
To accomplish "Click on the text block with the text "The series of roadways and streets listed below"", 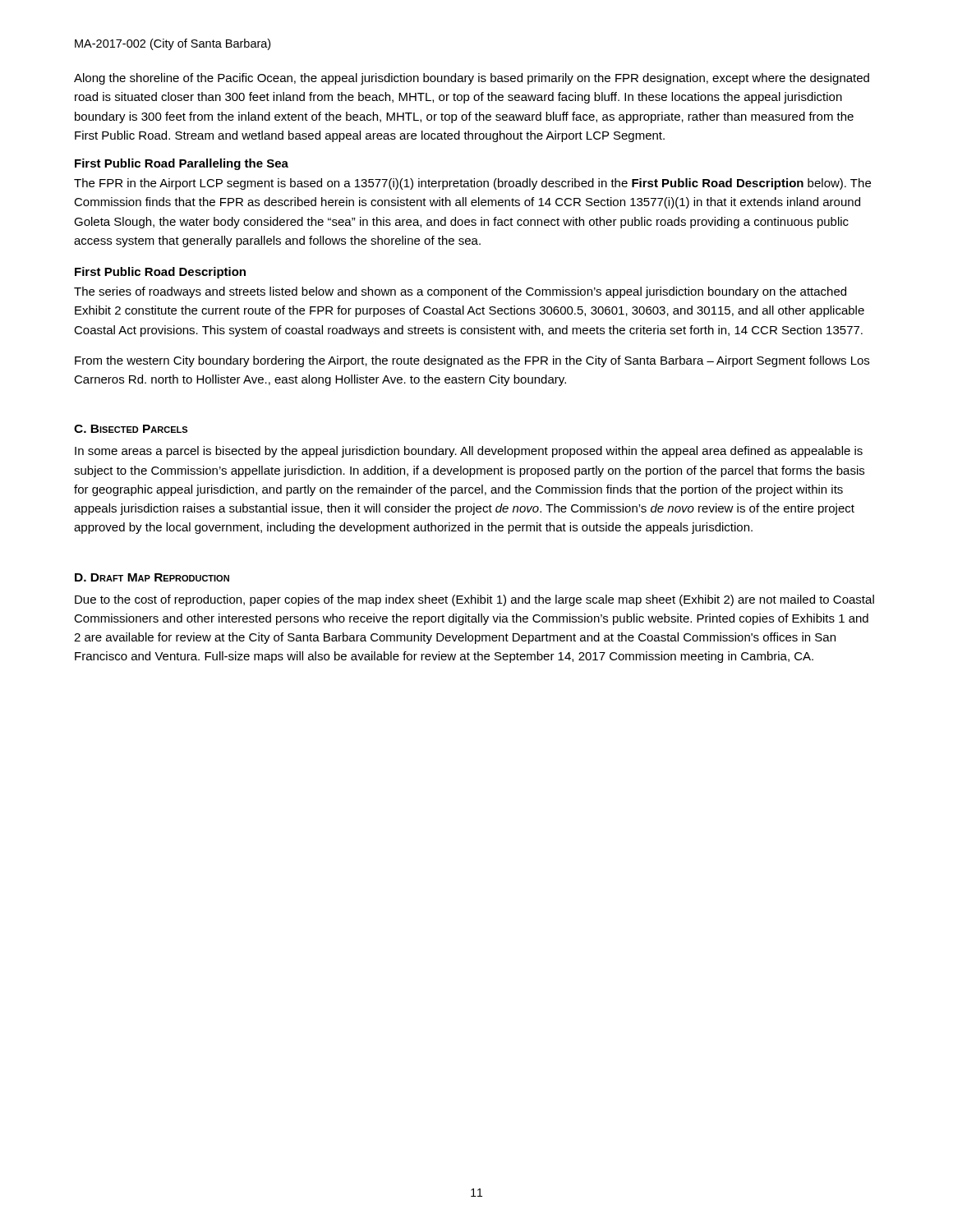I will pyautogui.click(x=476, y=310).
